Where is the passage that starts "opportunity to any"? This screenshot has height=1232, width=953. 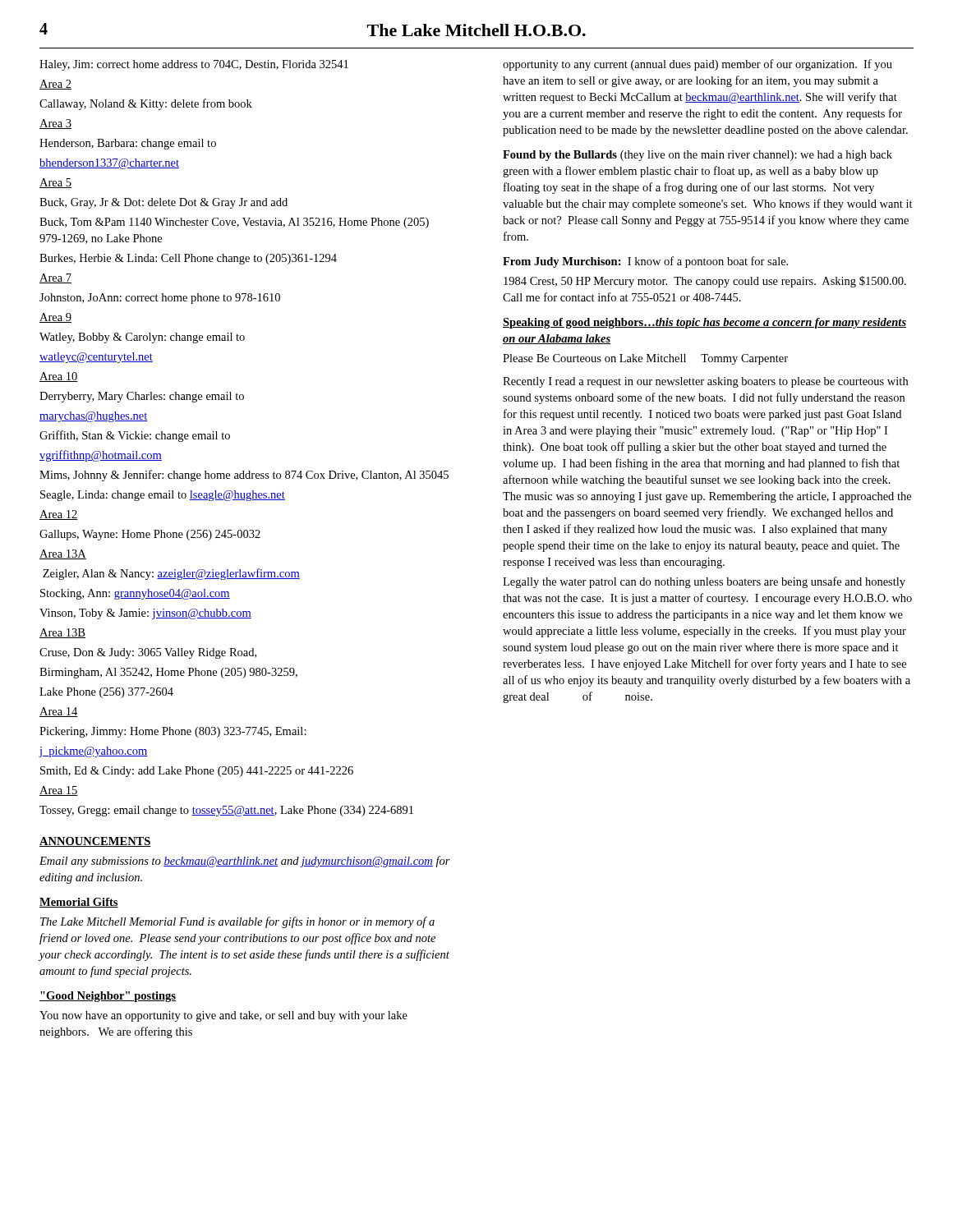pyautogui.click(x=708, y=97)
